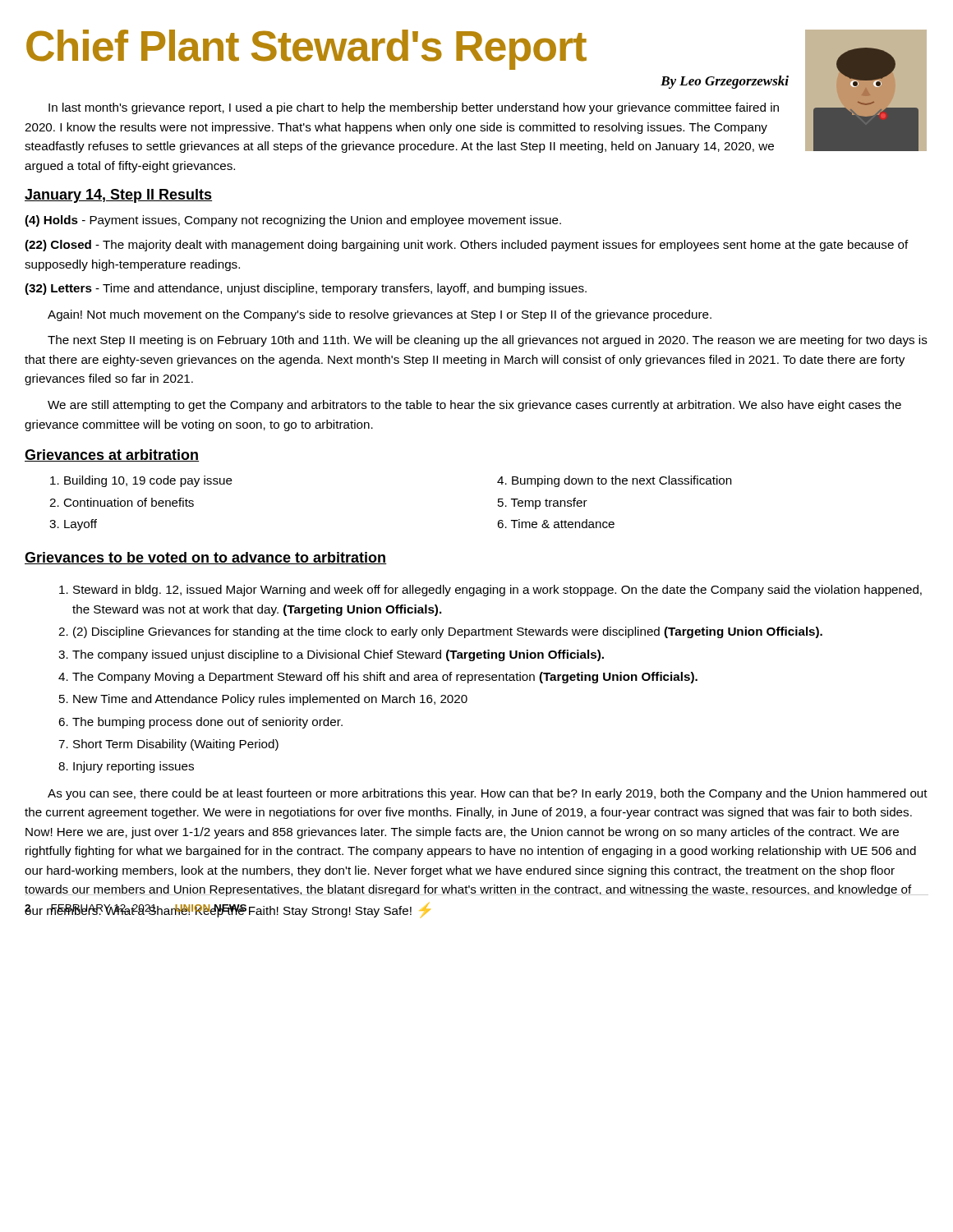953x1232 pixels.
Task: Click on the text with the text "By Leo Grzegorzewski"
Action: tap(725, 81)
